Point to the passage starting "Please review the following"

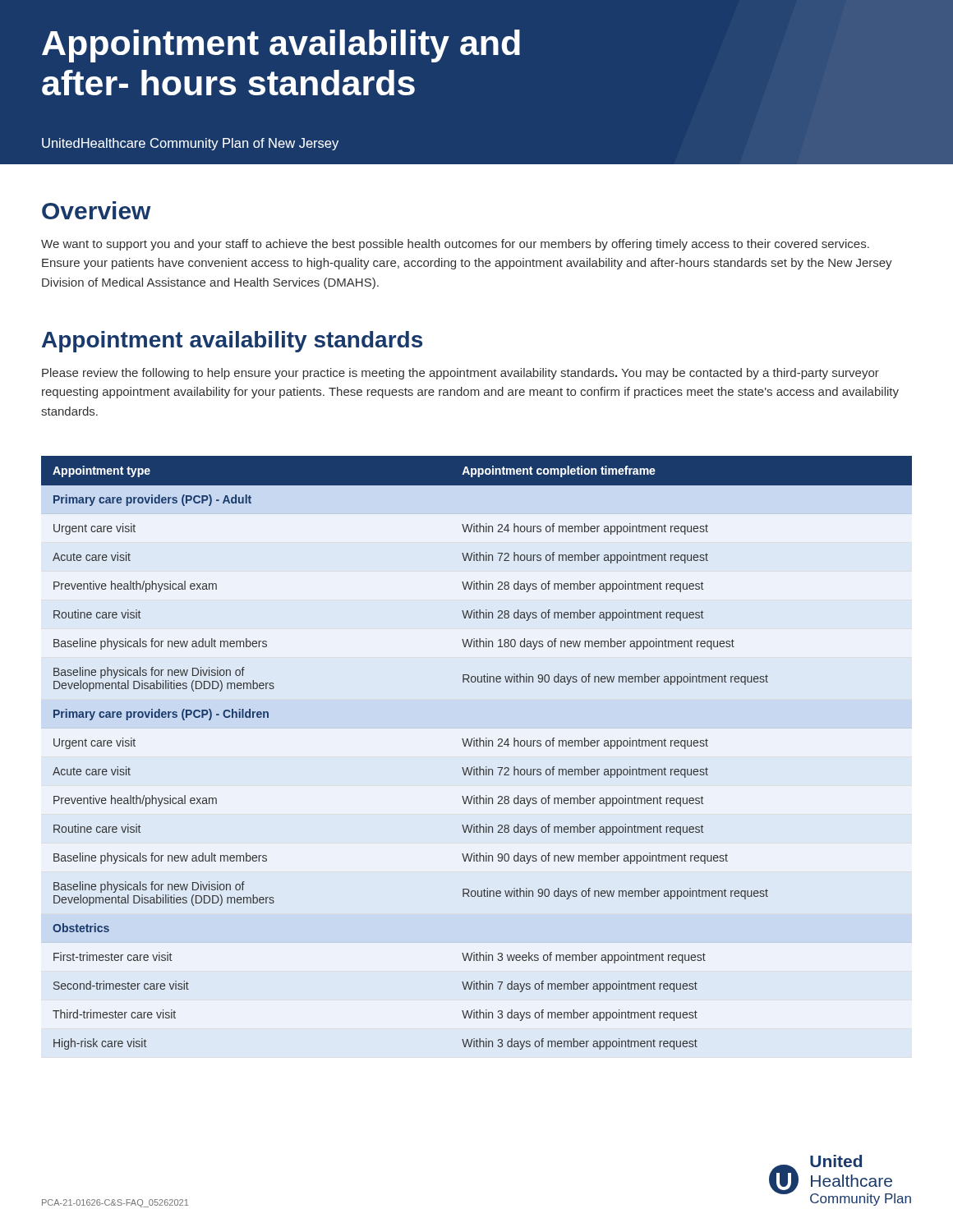[x=470, y=392]
